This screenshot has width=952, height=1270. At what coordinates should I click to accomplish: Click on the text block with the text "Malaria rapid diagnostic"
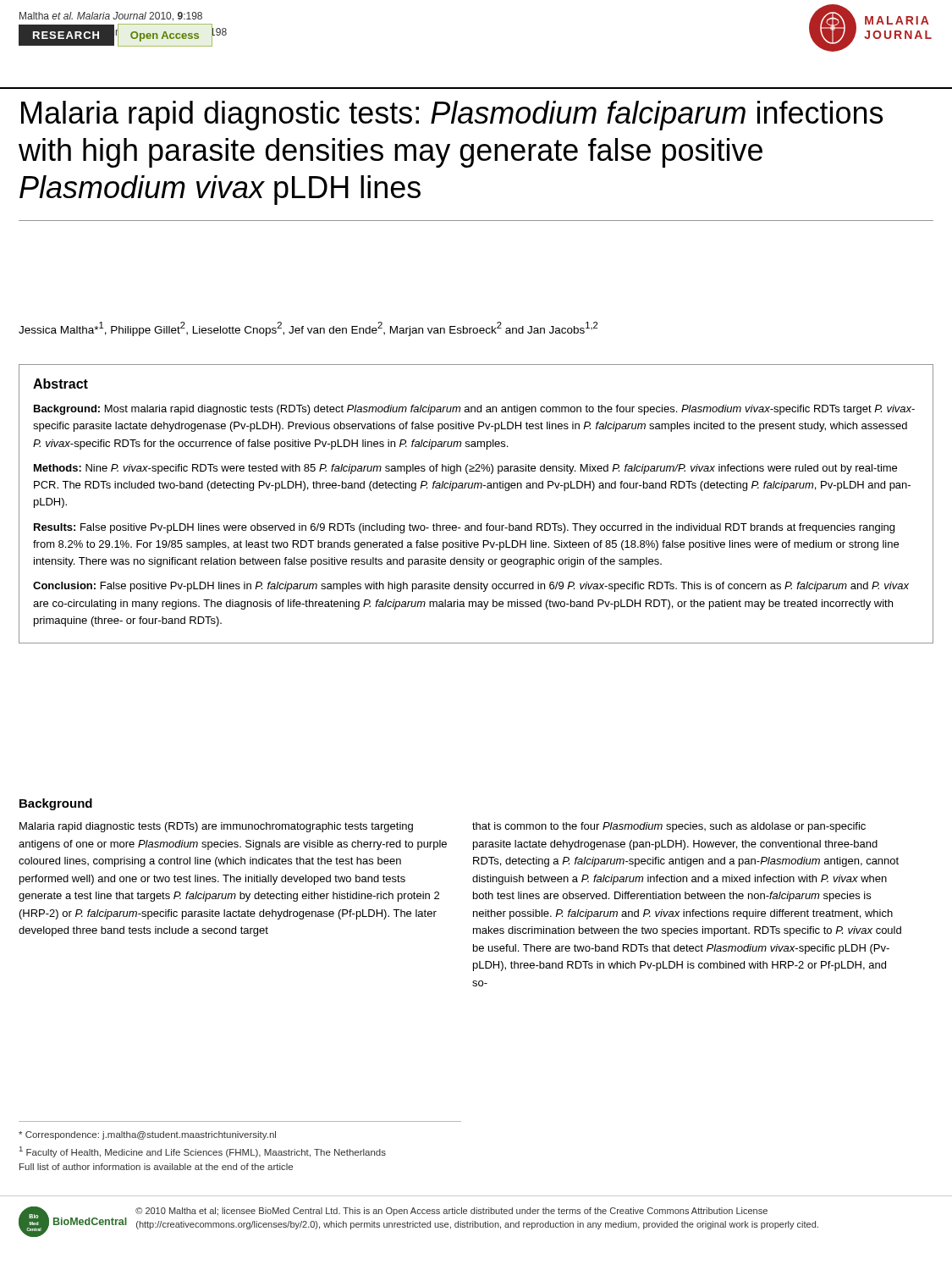(x=233, y=878)
